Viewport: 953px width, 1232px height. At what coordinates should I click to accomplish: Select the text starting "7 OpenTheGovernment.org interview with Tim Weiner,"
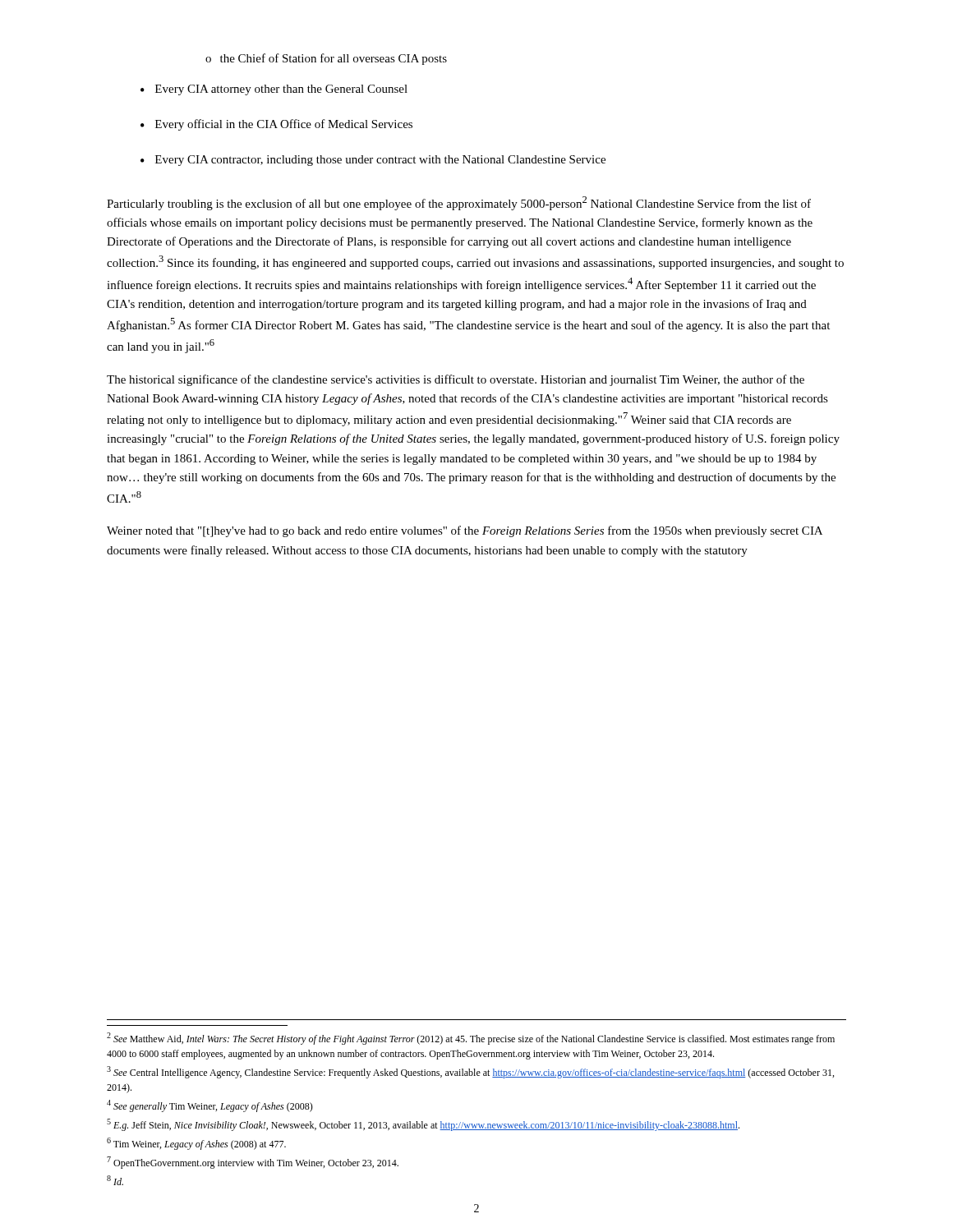[253, 1162]
